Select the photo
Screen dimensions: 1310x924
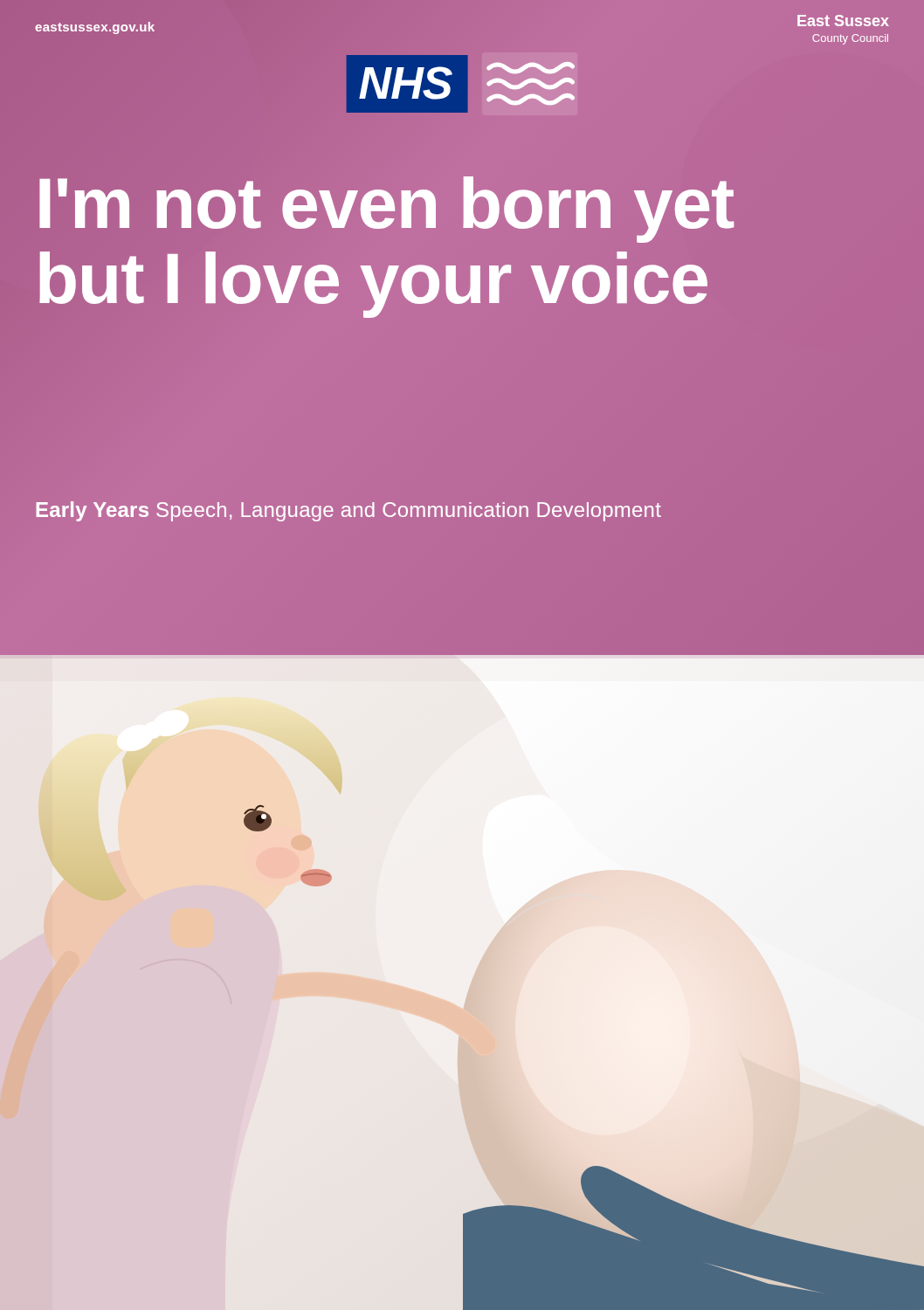coord(462,982)
